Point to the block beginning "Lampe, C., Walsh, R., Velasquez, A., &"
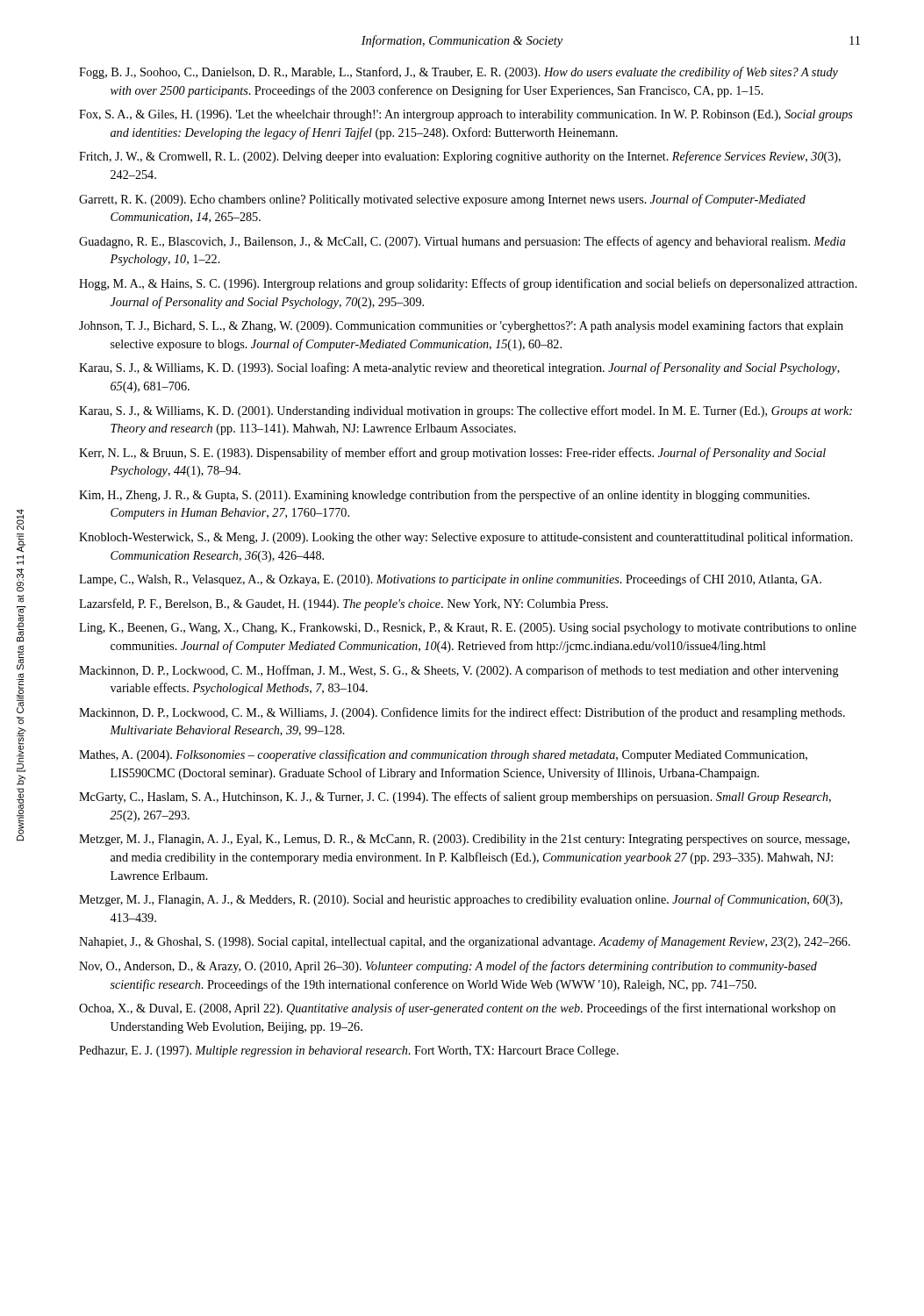 [450, 579]
